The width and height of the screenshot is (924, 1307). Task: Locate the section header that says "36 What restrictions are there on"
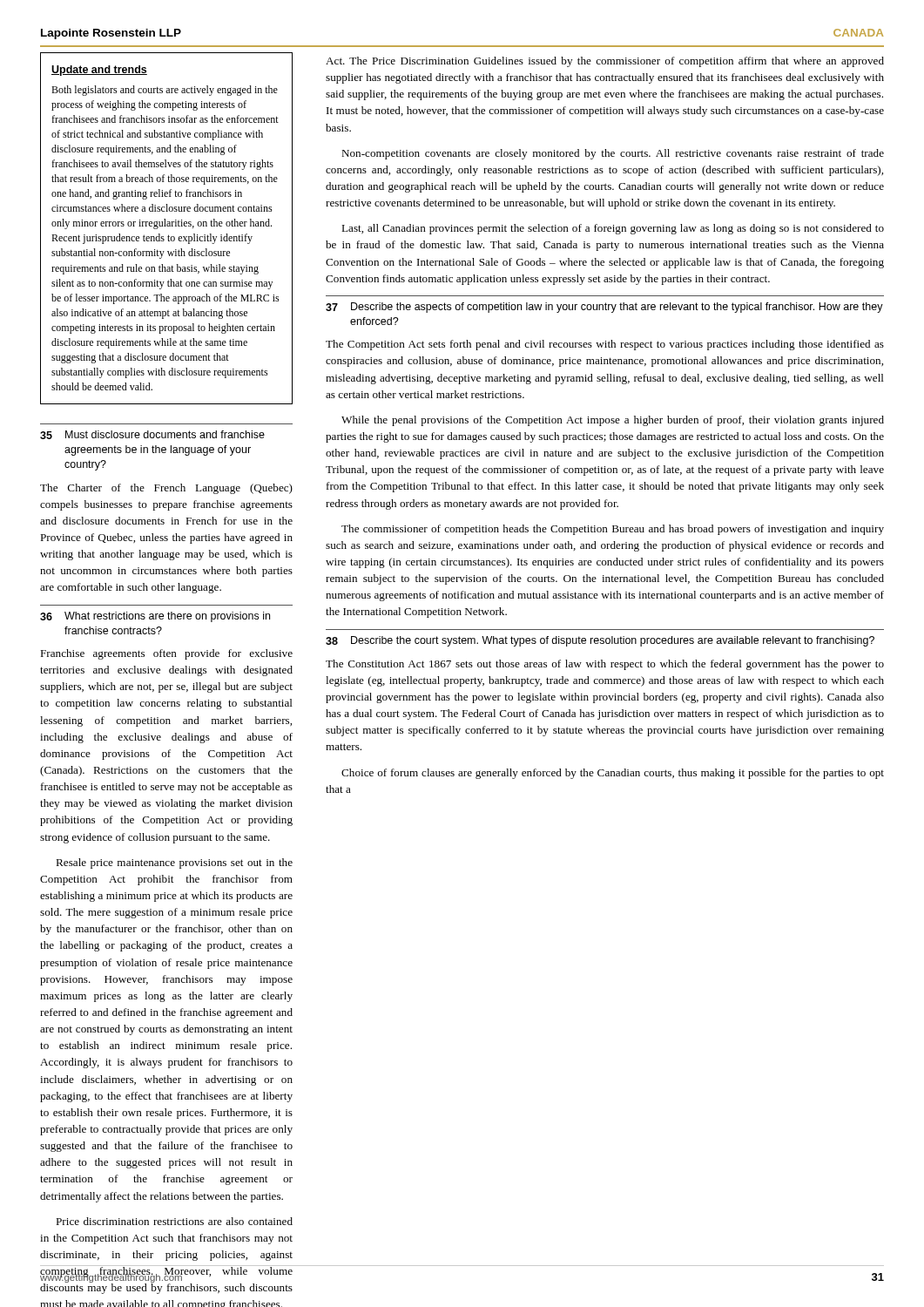coord(166,624)
